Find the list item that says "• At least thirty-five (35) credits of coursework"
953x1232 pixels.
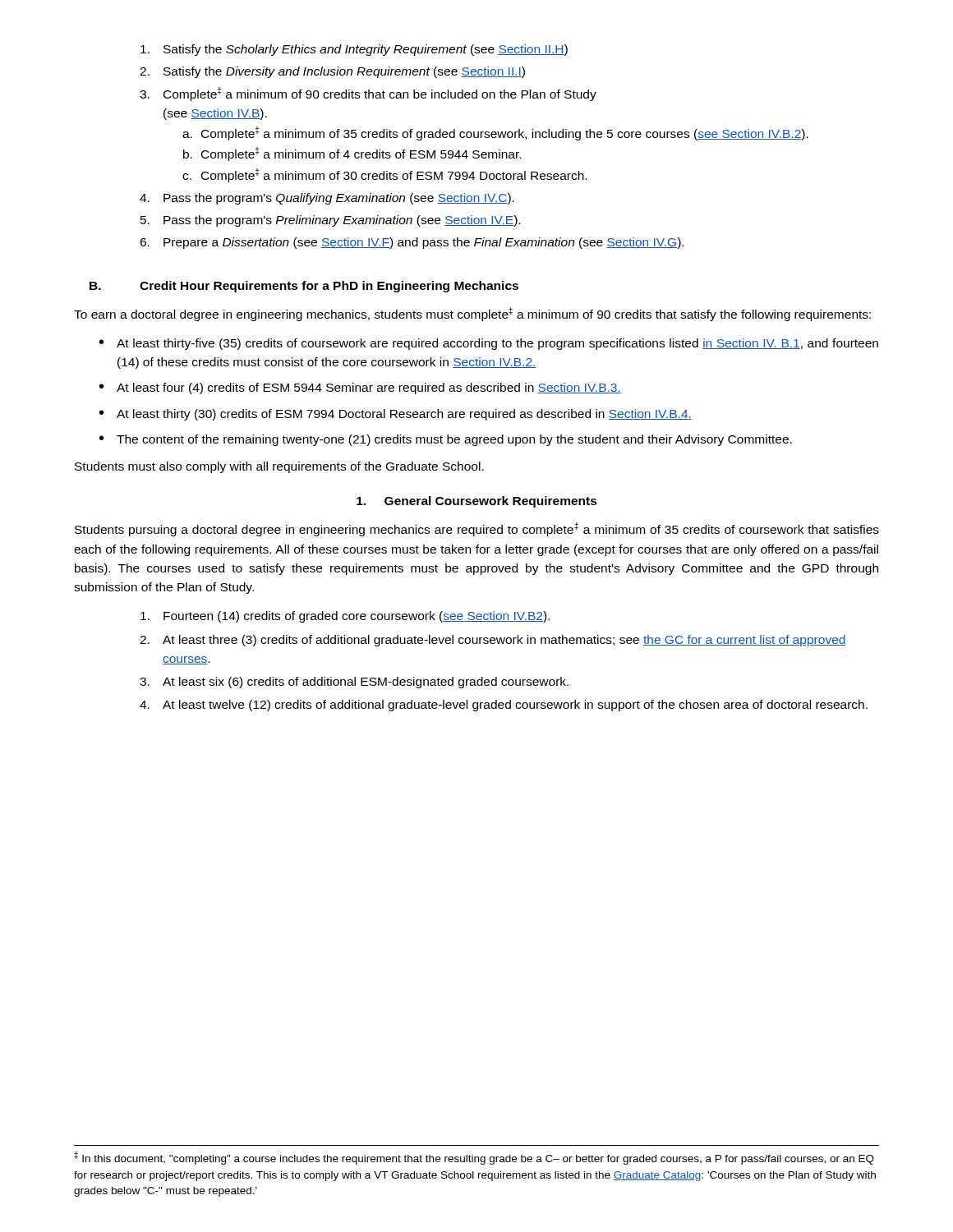[489, 352]
